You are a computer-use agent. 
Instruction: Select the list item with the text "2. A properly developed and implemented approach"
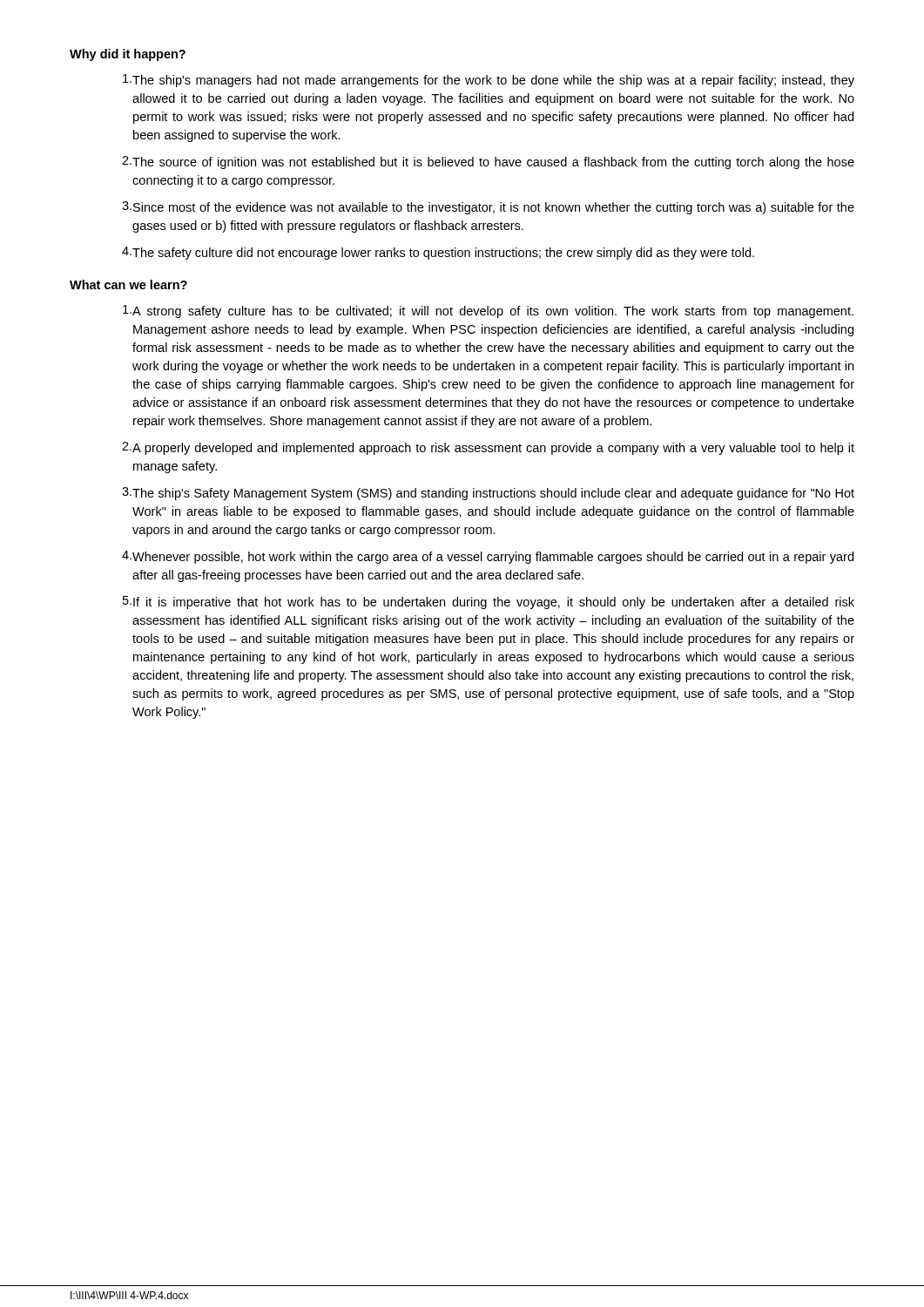pyautogui.click(x=462, y=458)
